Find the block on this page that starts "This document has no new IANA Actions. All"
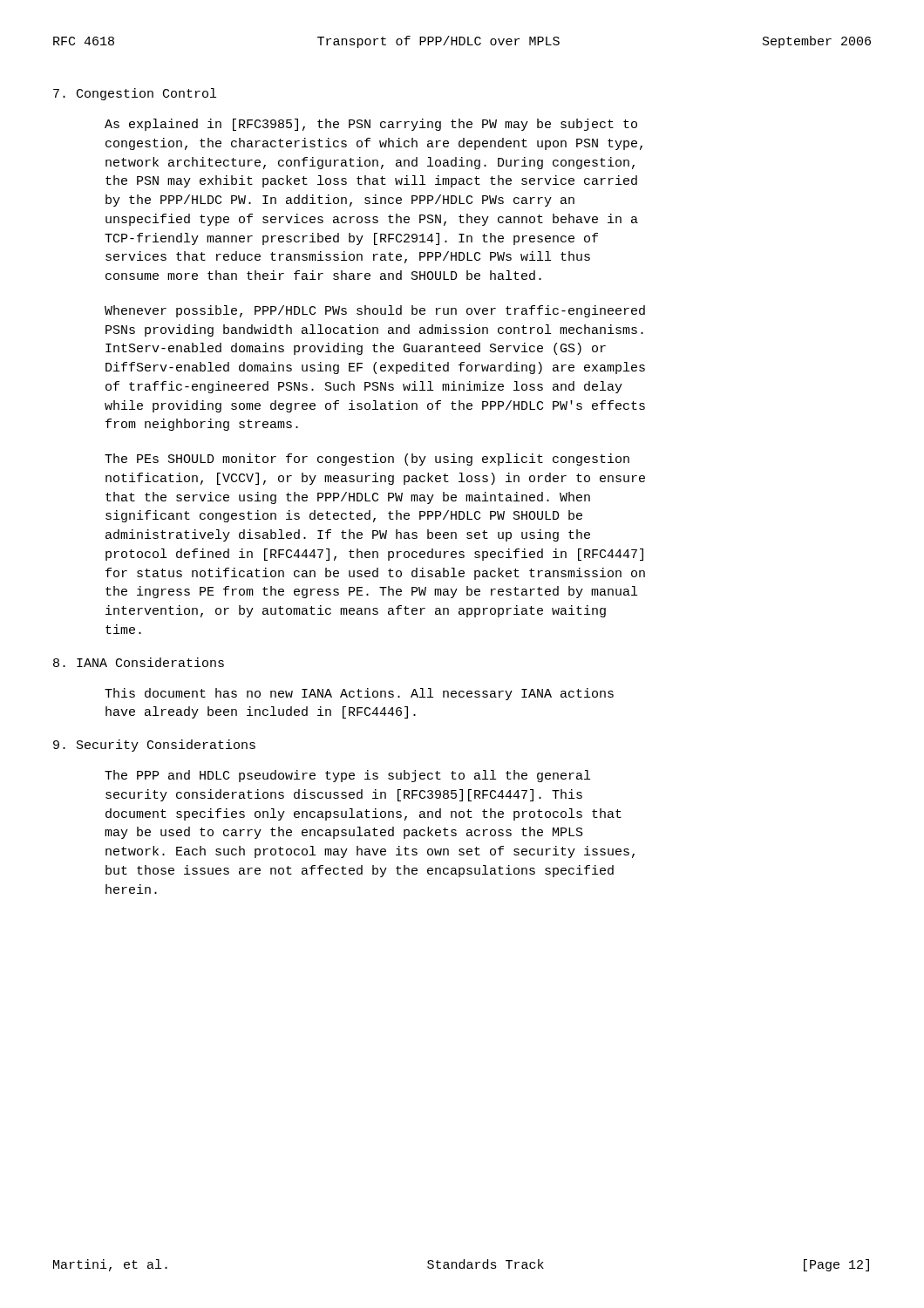The image size is (924, 1308). 360,704
